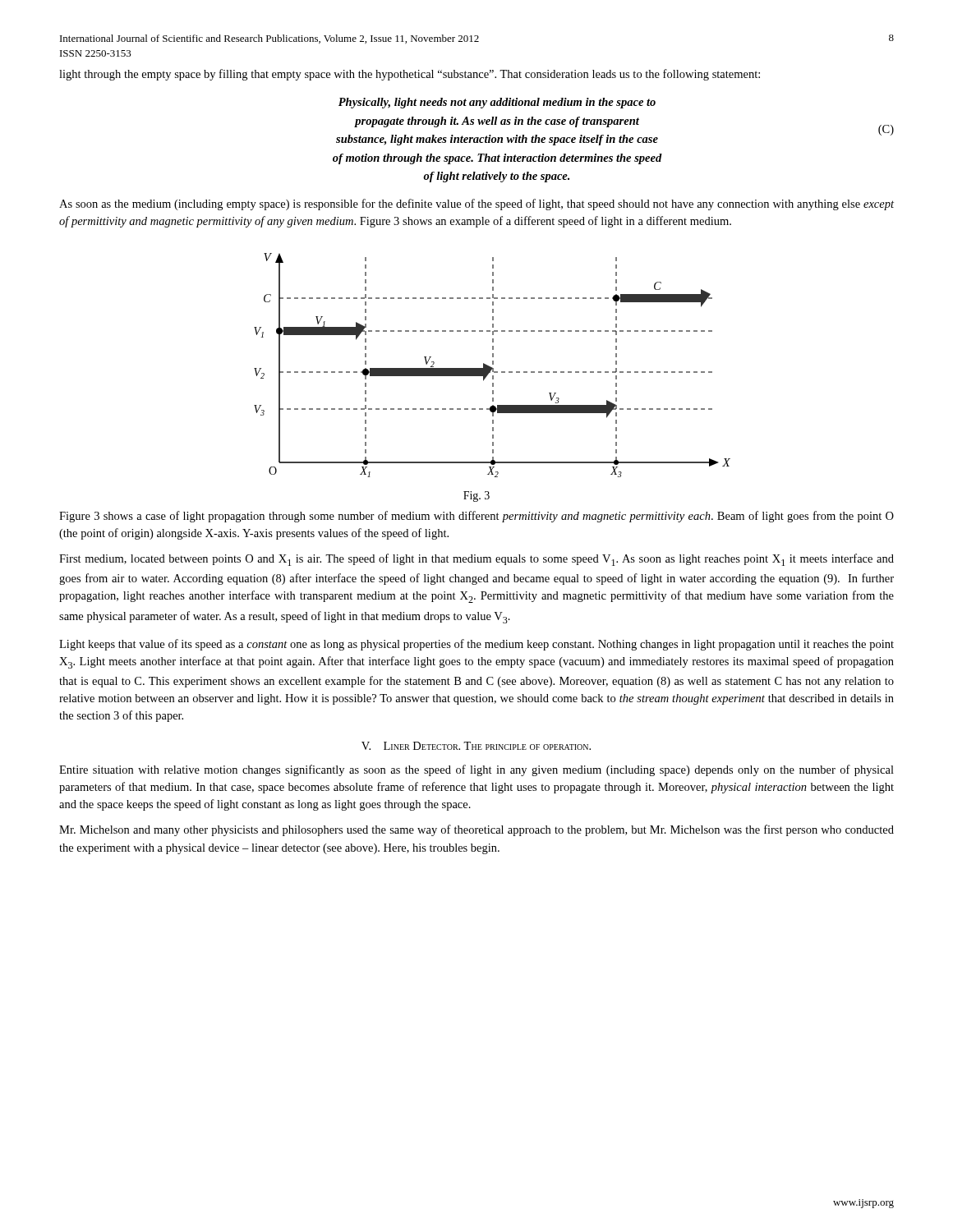This screenshot has width=953, height=1232.
Task: Locate the text block that reads "Mr. Michelson and many other physicists"
Action: 476,839
